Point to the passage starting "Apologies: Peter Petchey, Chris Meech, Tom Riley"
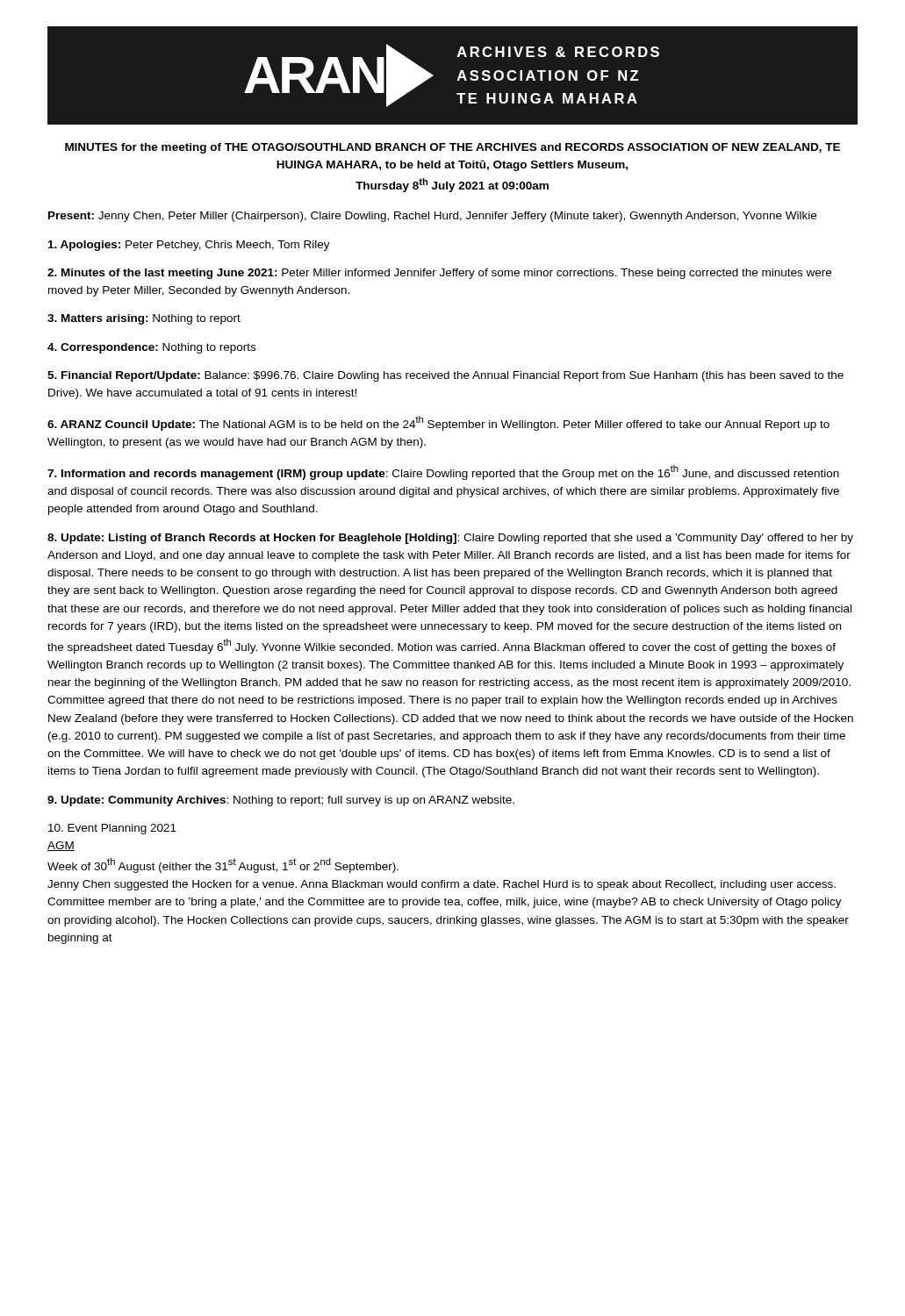This screenshot has width=905, height=1316. point(189,244)
